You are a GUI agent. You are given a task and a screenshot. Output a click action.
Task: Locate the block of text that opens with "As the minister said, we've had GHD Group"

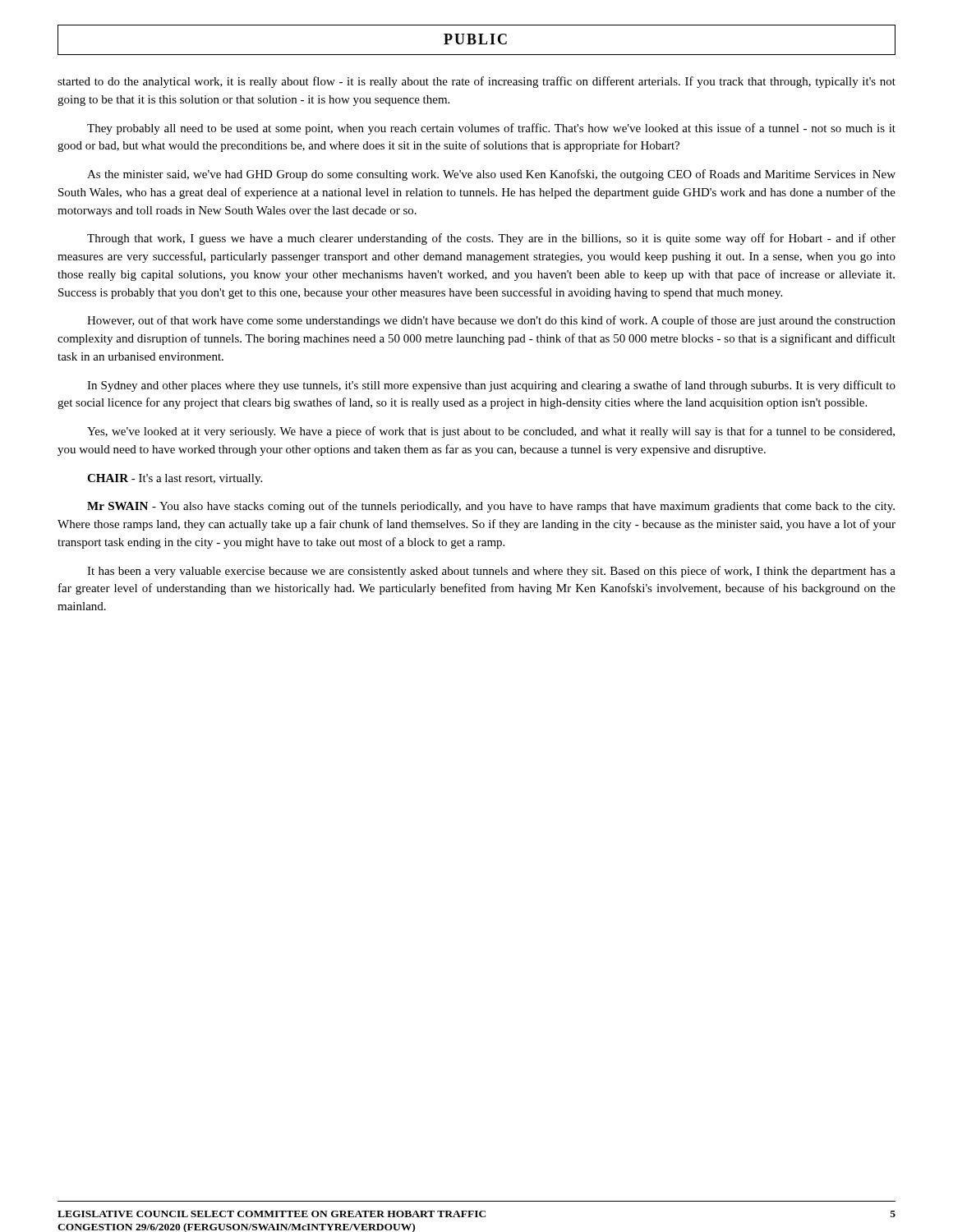click(x=476, y=192)
